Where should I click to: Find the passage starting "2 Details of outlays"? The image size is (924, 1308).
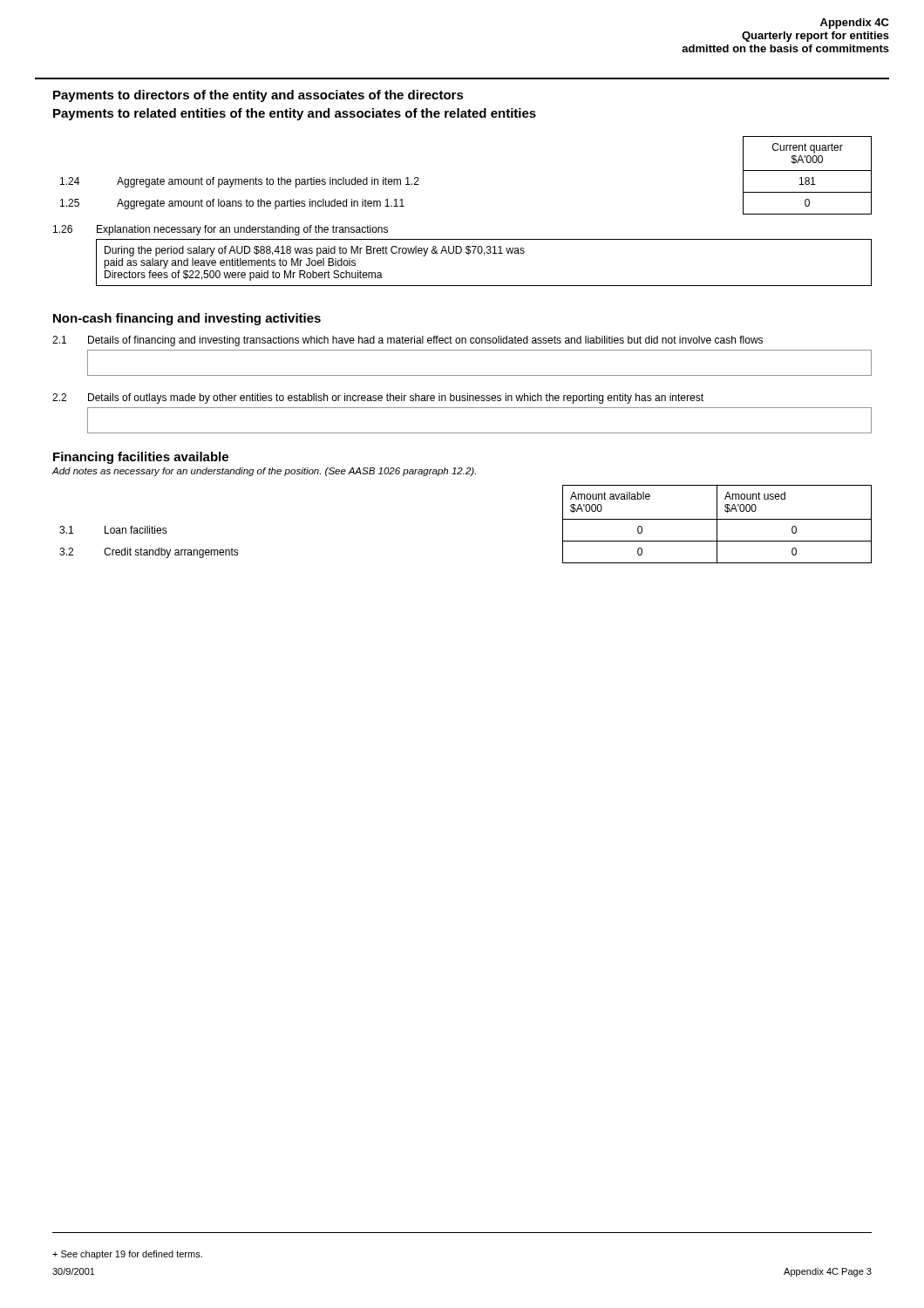462,398
